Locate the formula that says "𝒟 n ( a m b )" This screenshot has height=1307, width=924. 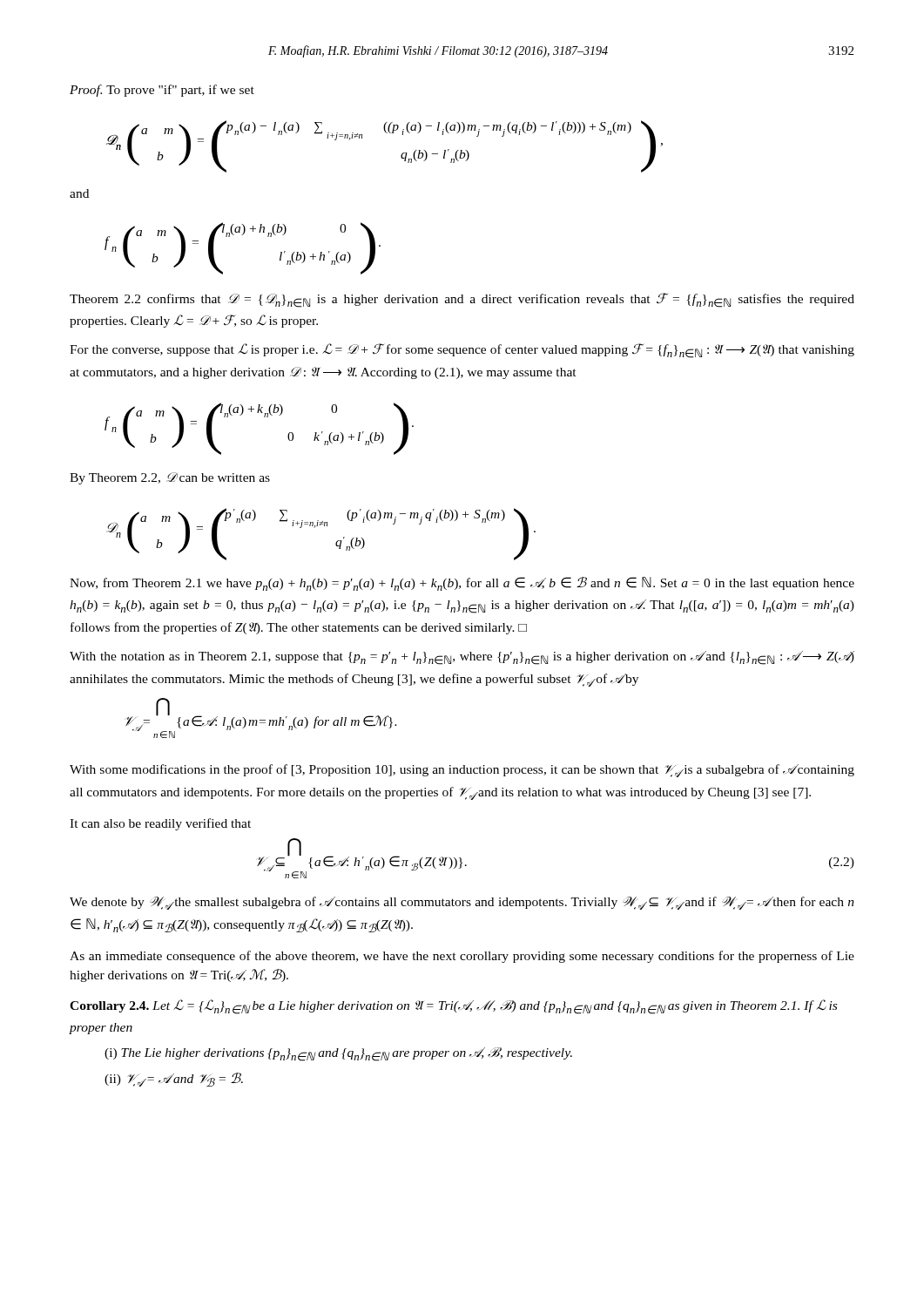(x=409, y=528)
